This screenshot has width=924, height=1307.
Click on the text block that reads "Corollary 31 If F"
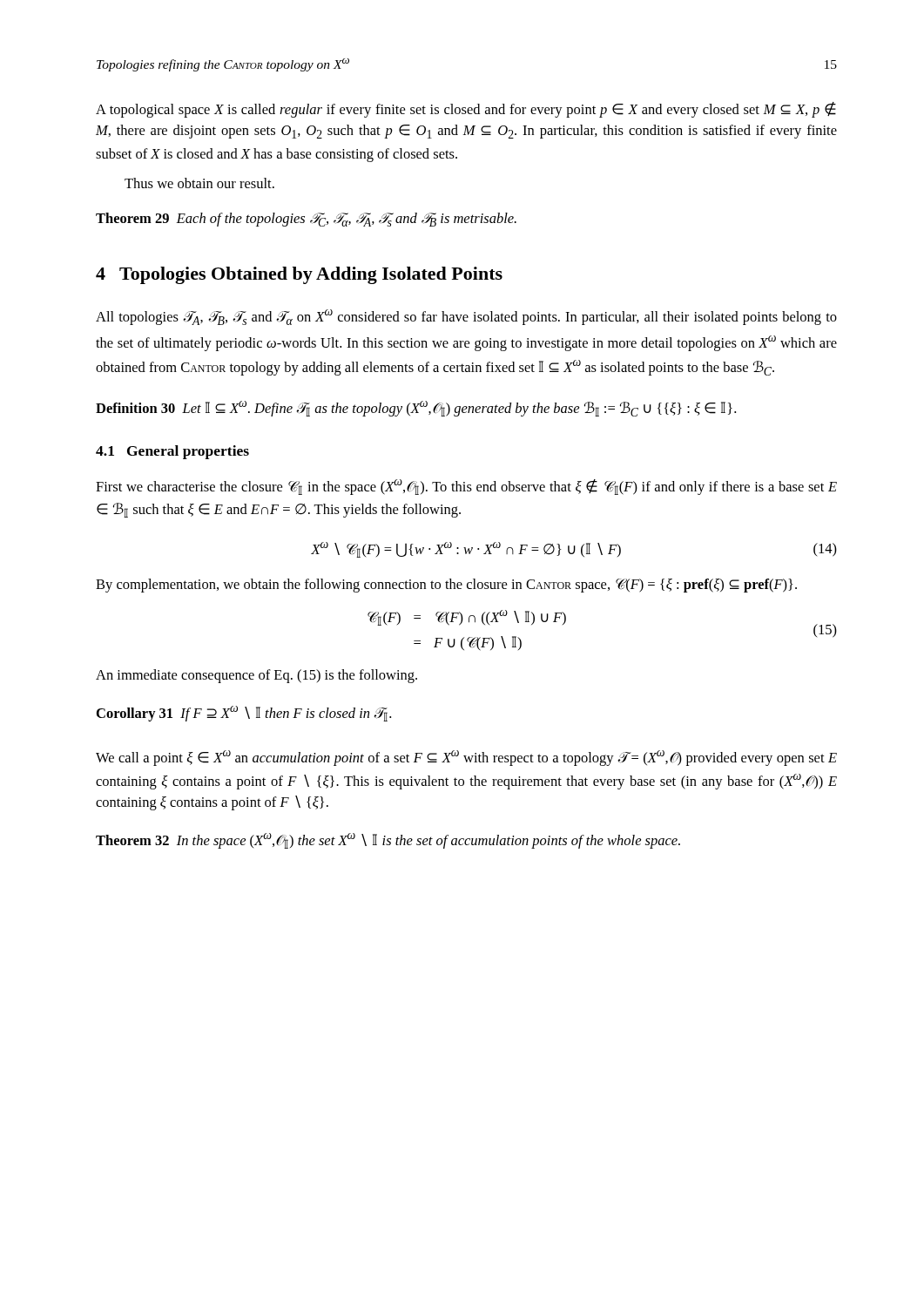tap(244, 714)
